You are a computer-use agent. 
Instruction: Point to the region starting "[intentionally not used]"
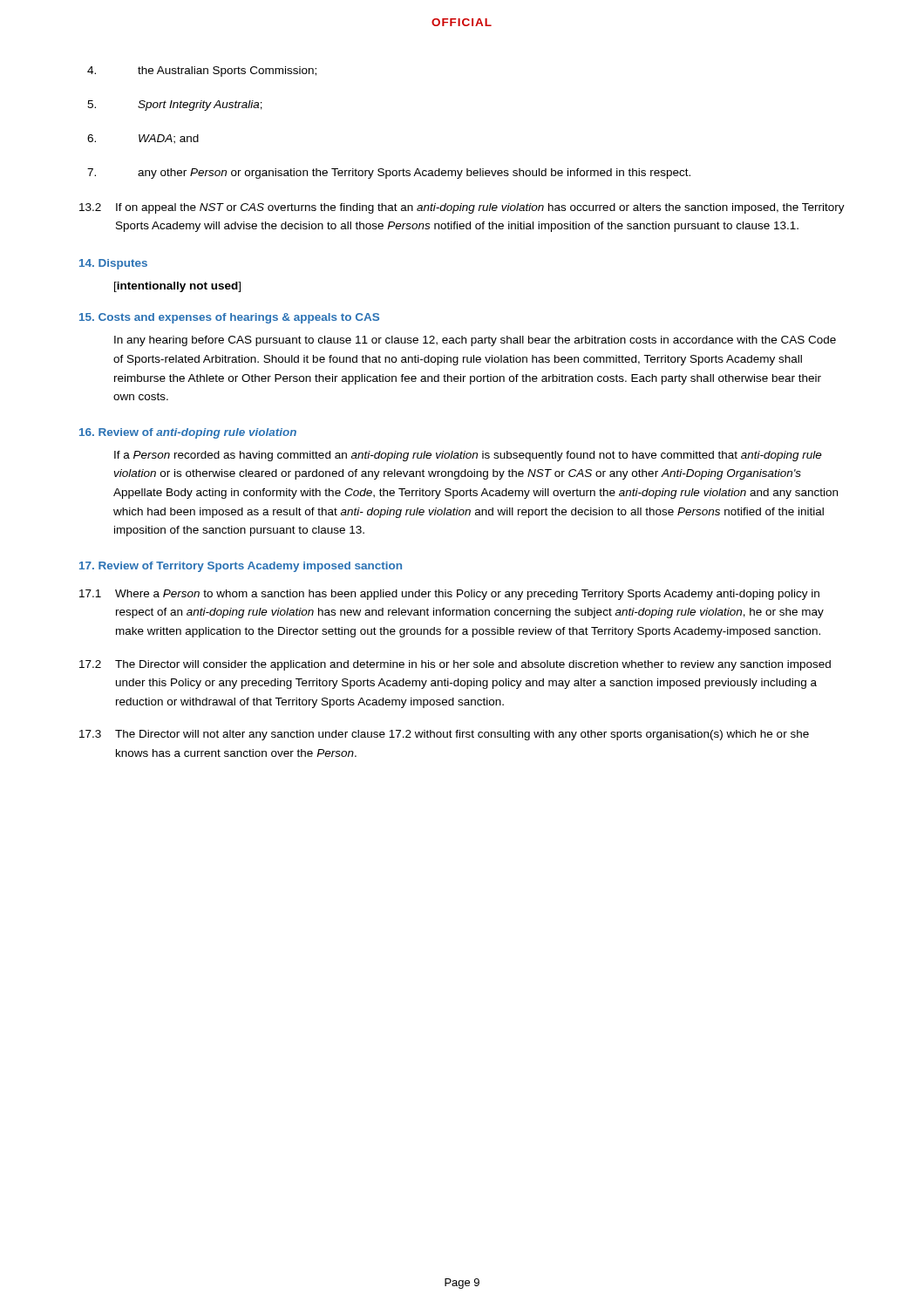(x=177, y=285)
